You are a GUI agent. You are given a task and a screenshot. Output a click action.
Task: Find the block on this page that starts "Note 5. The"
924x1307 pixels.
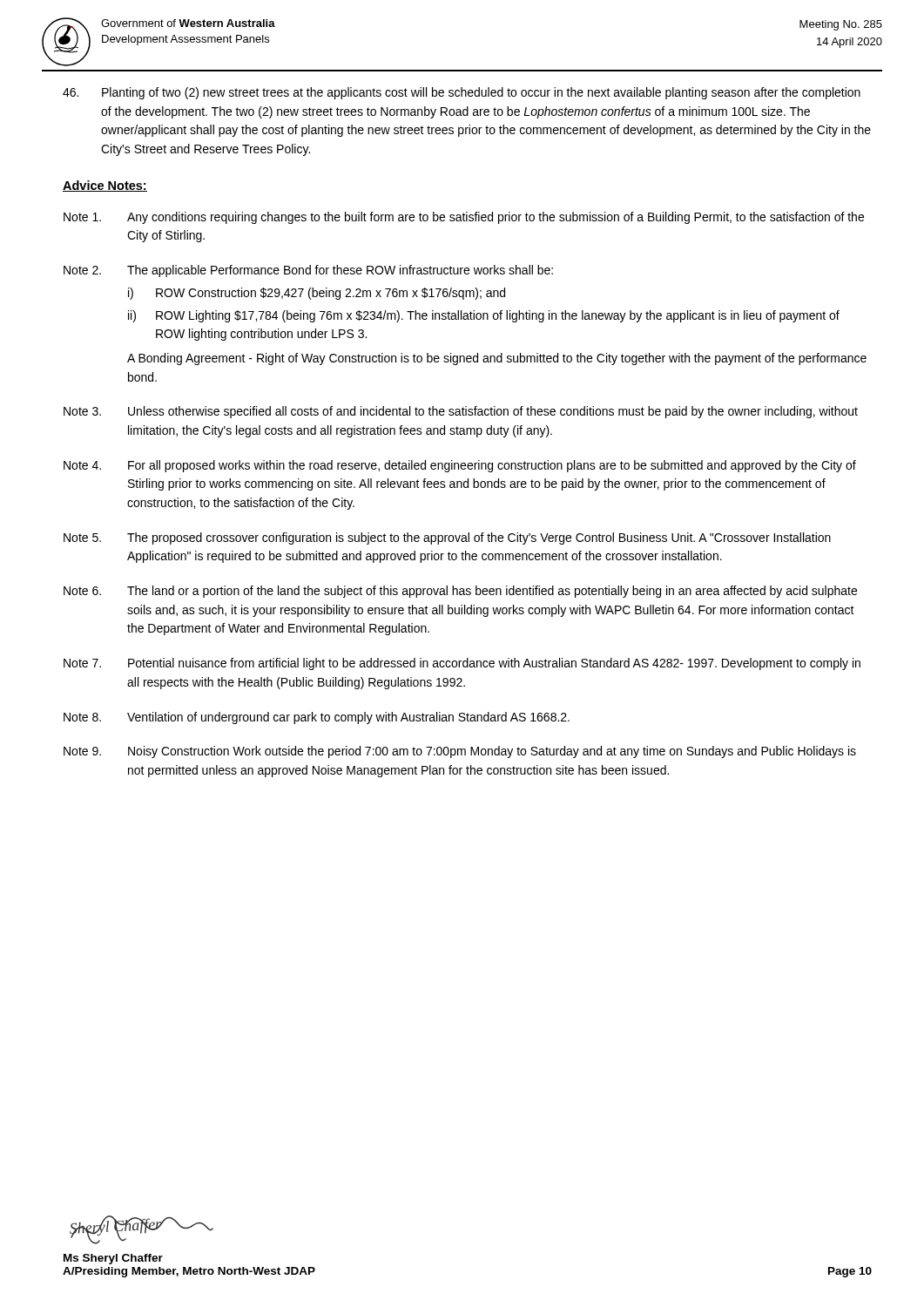click(467, 548)
